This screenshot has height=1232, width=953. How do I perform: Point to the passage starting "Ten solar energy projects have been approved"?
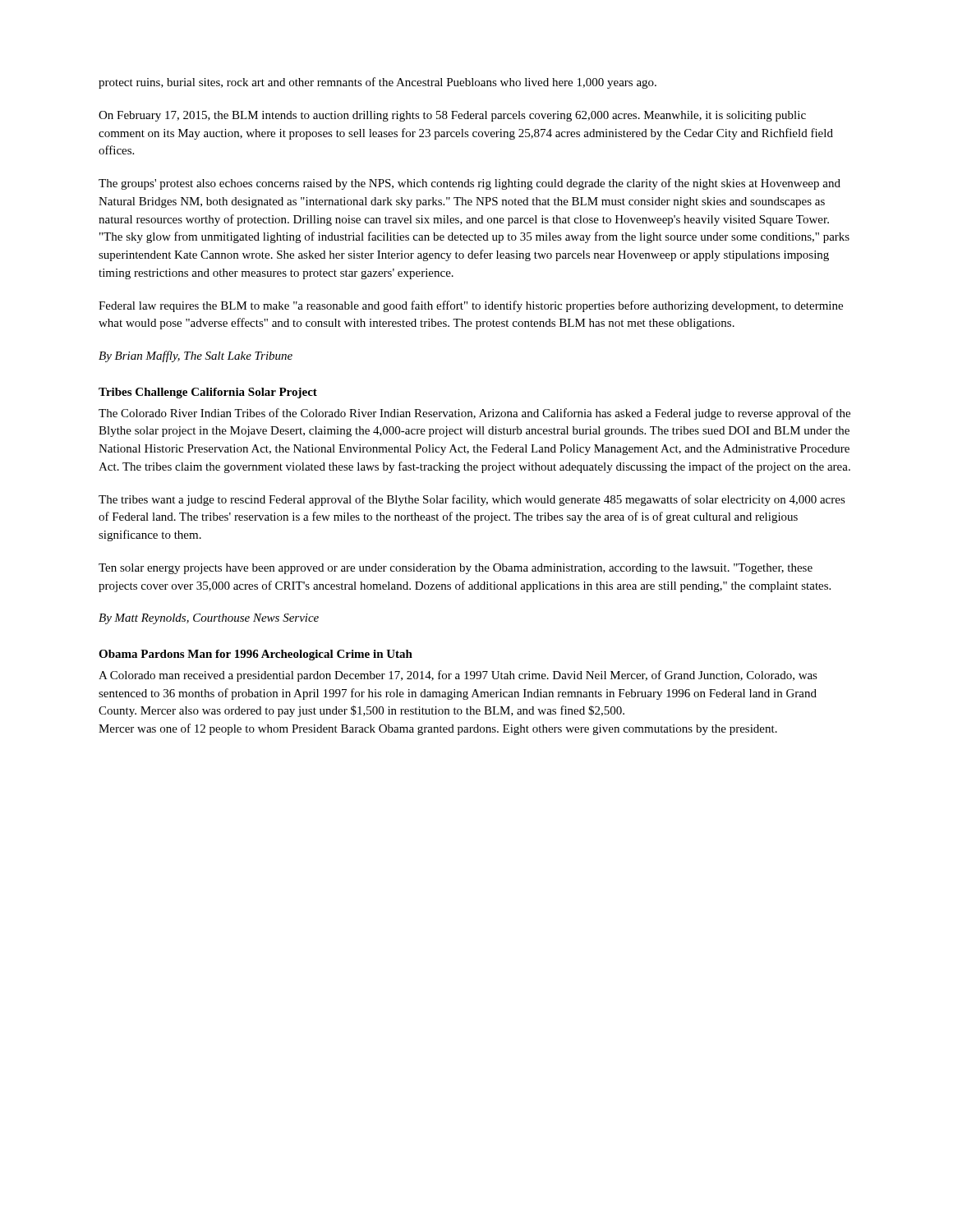(465, 576)
